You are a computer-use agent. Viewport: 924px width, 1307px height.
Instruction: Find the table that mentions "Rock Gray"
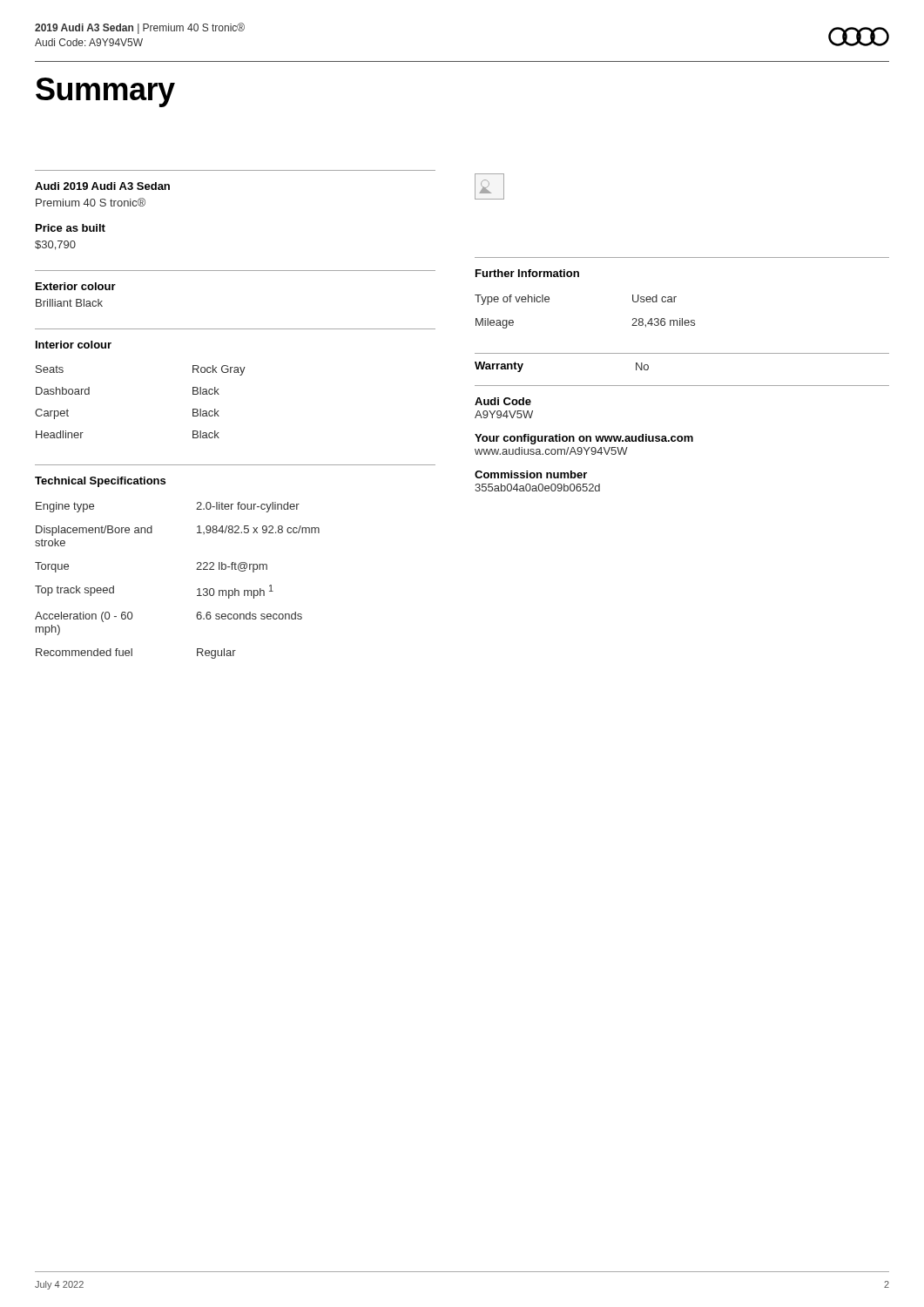pyautogui.click(x=235, y=402)
